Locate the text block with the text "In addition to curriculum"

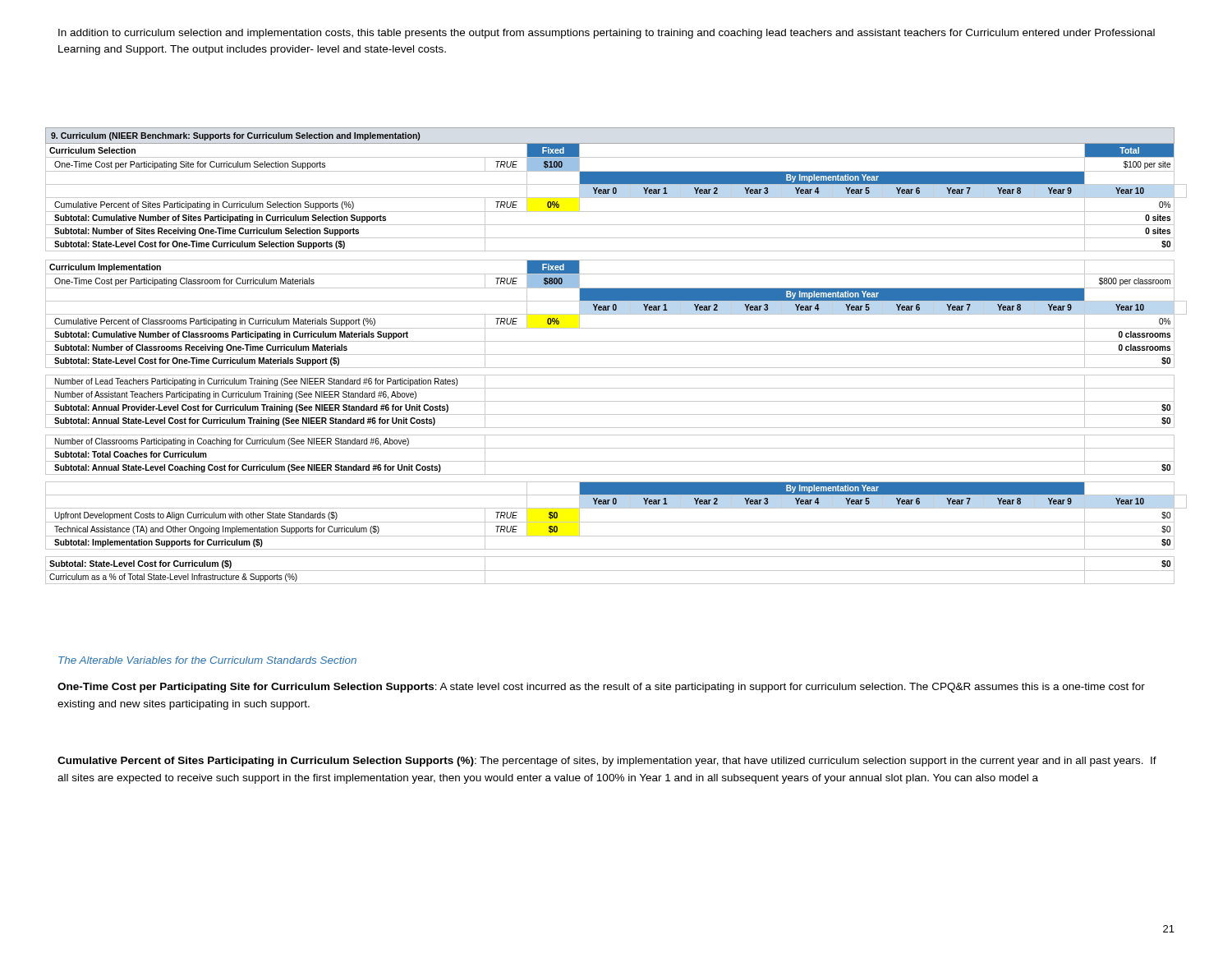click(606, 41)
